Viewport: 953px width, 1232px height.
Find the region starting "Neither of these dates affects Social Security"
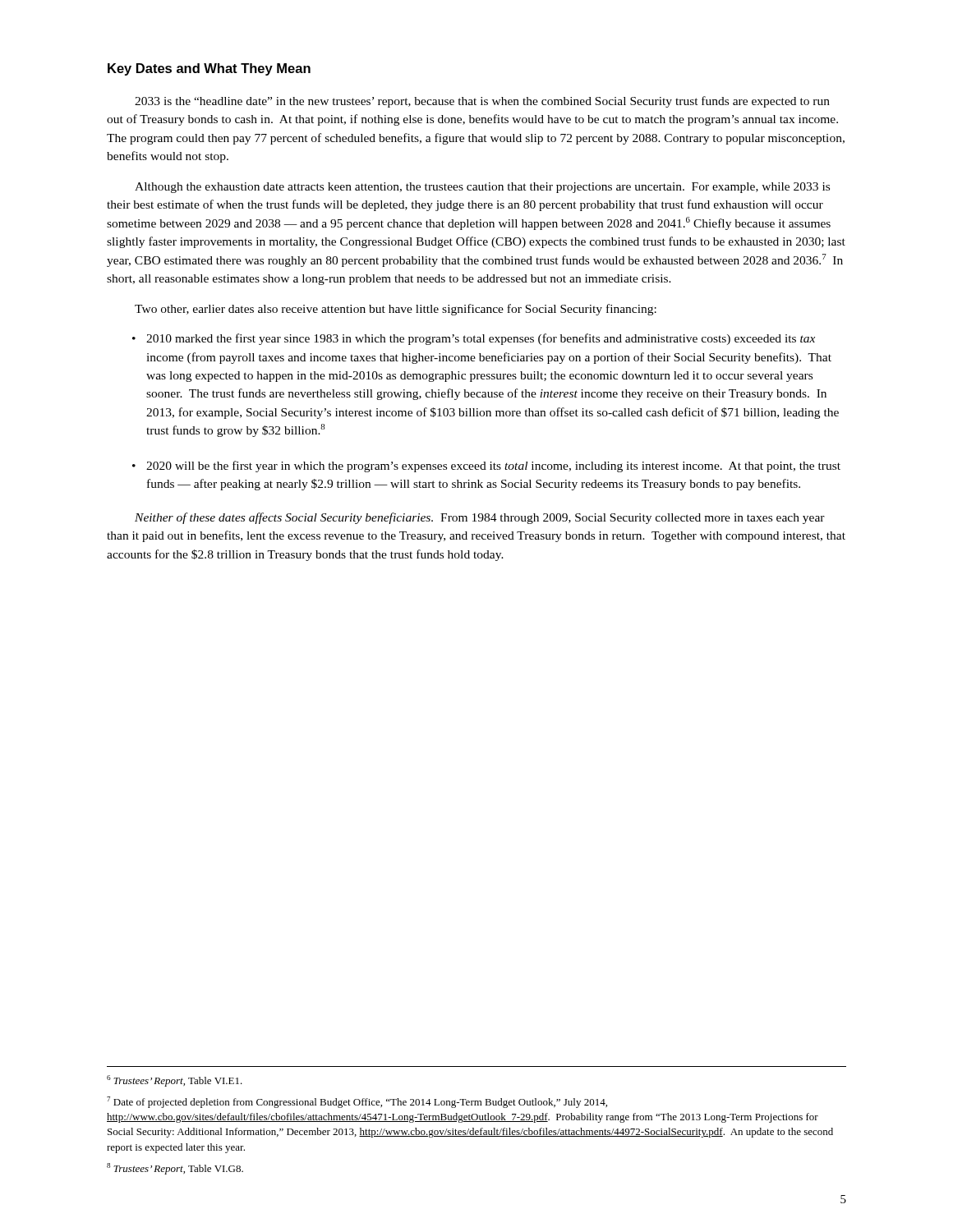tap(476, 536)
